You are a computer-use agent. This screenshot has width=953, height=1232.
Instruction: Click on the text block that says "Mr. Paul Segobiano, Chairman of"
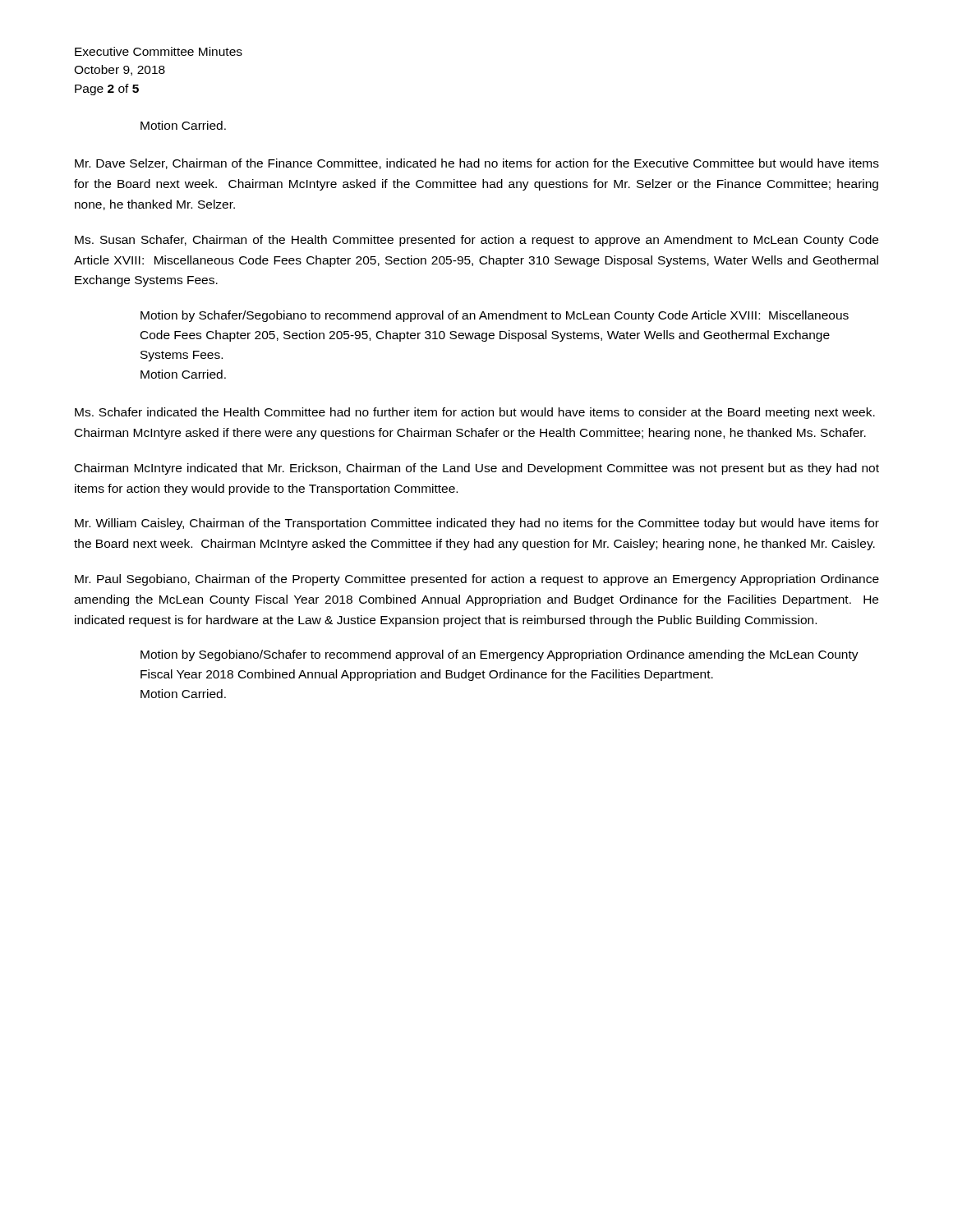[476, 599]
